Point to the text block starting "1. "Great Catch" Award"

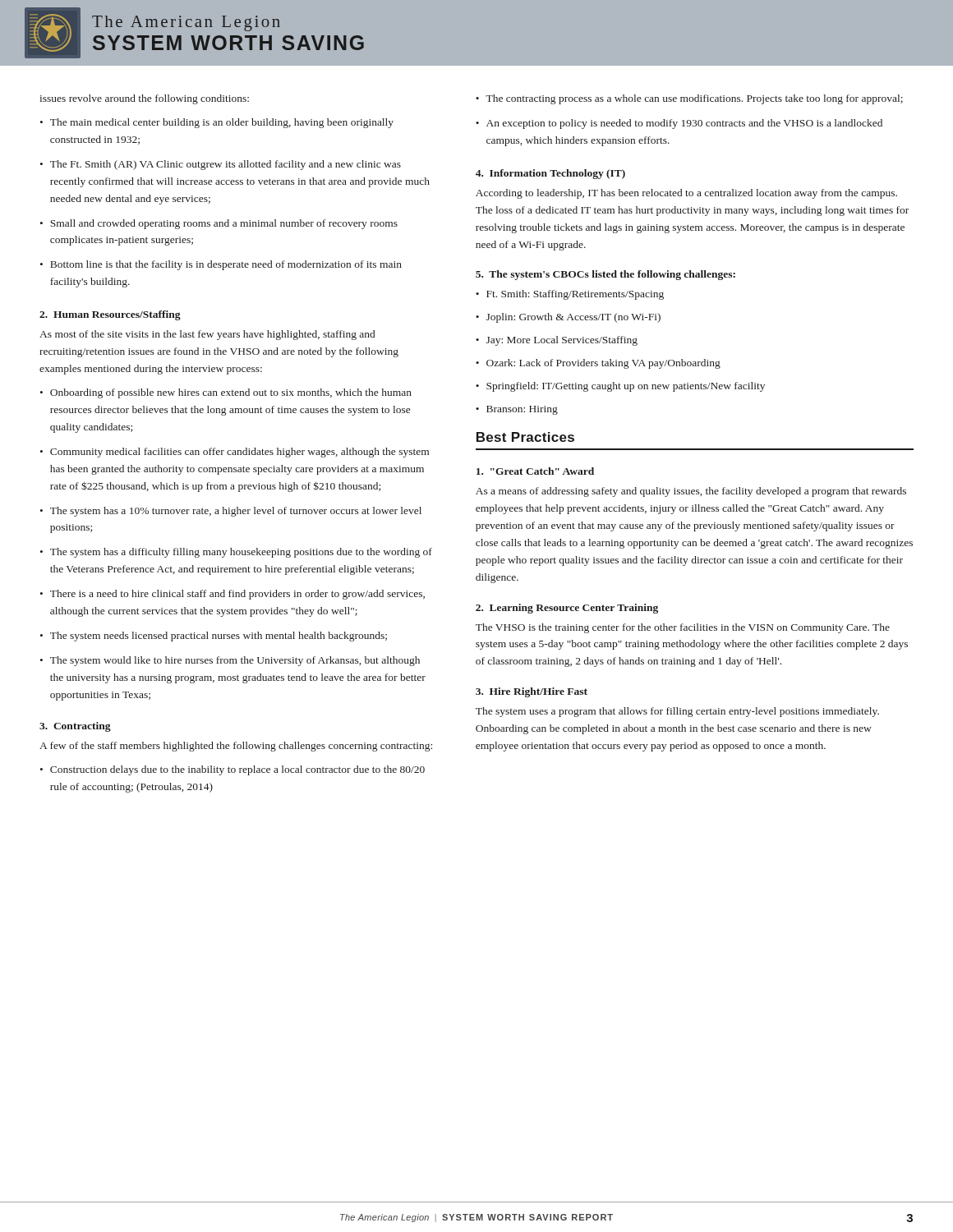tap(535, 471)
